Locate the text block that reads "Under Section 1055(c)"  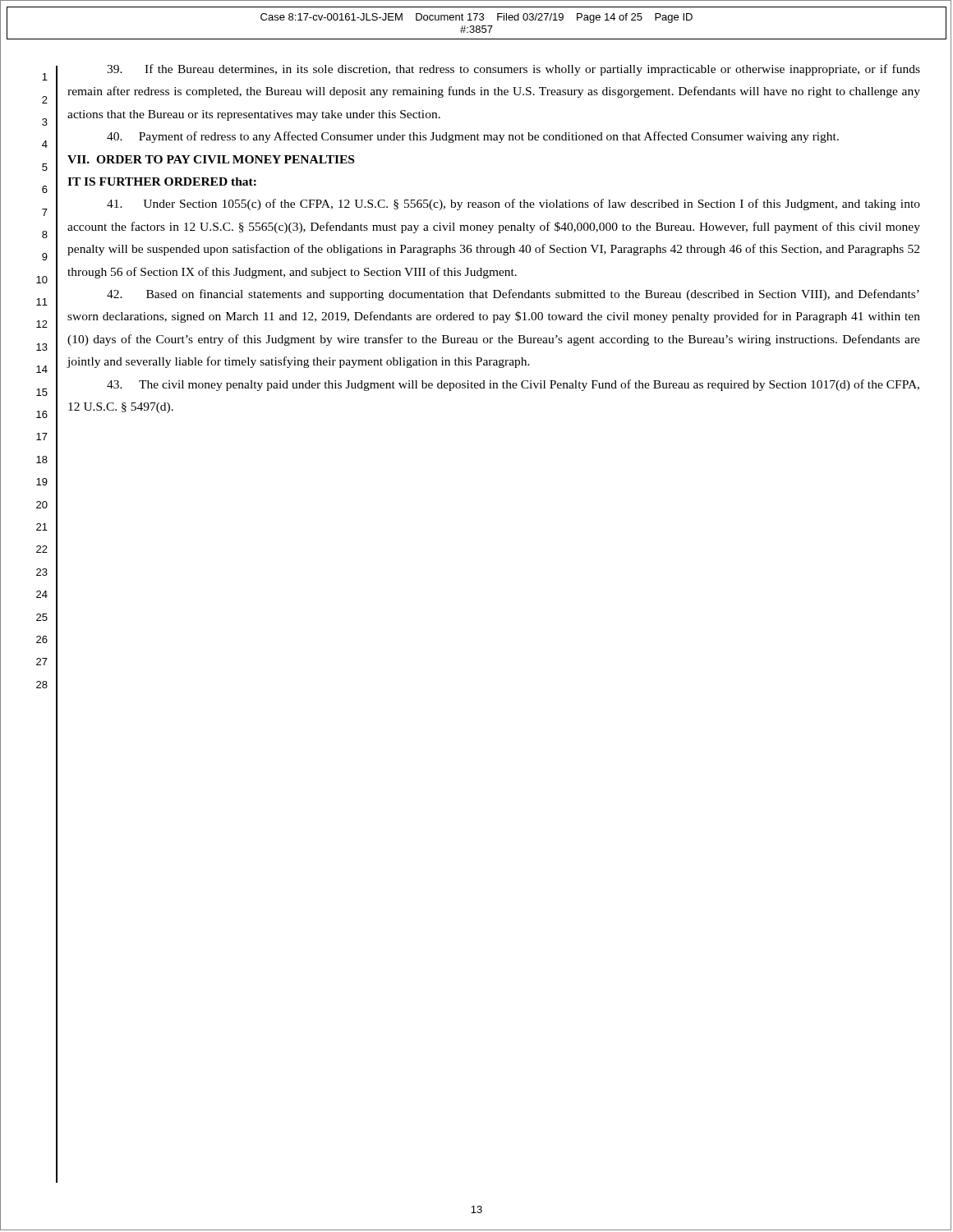pyautogui.click(x=494, y=237)
